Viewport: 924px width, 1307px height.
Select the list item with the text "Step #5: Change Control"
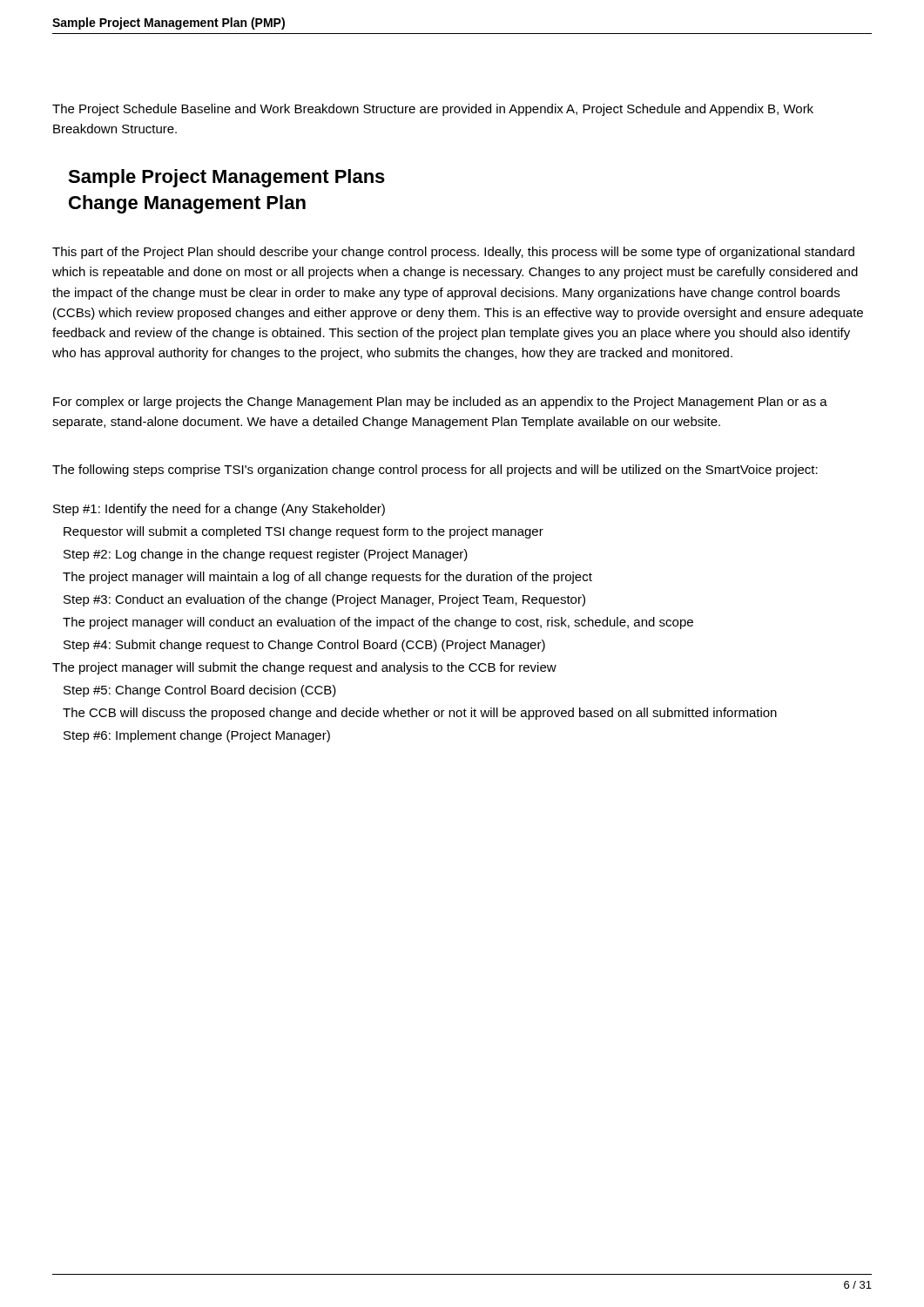coord(200,690)
